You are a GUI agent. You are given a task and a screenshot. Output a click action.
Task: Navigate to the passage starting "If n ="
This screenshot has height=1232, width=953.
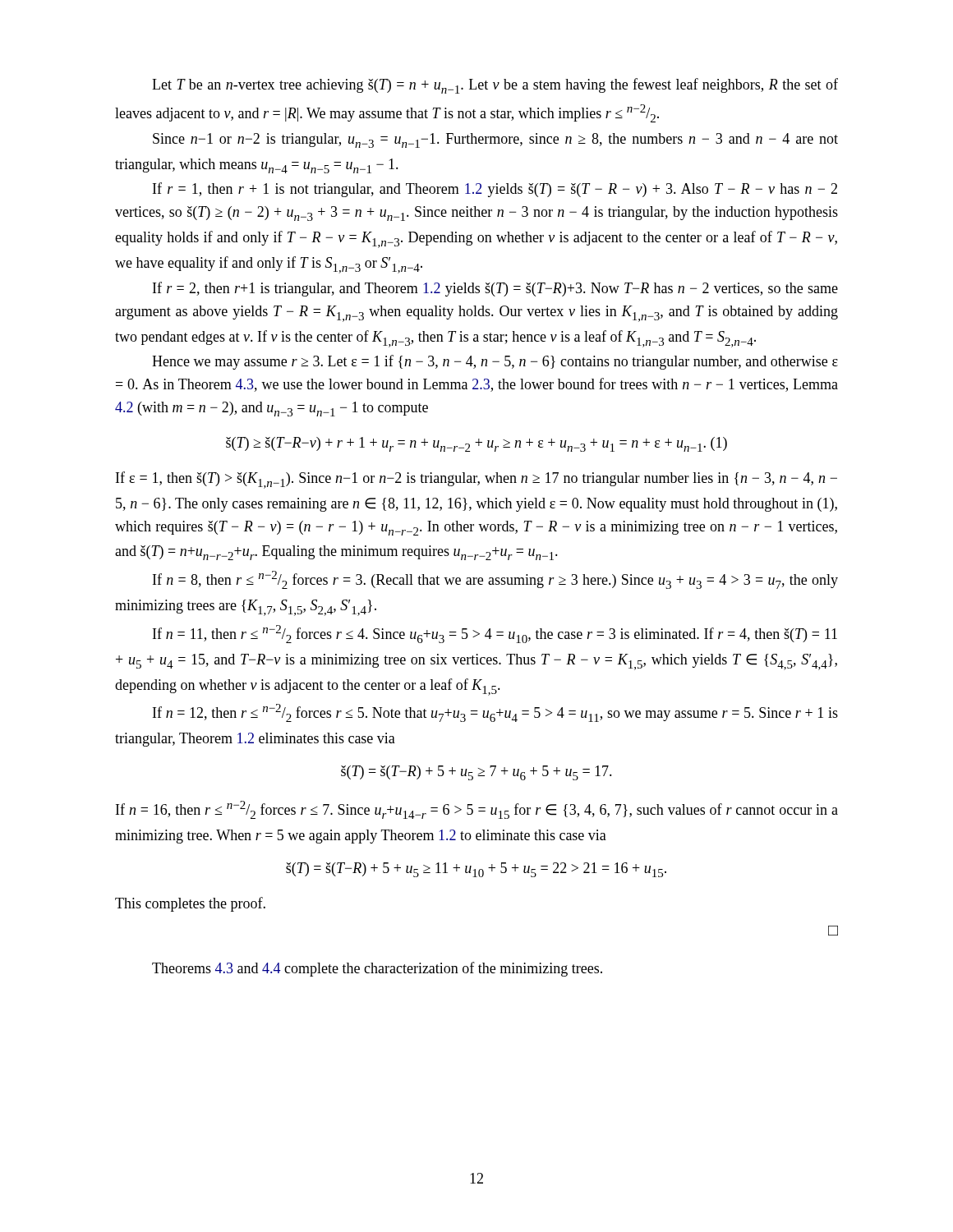pos(476,822)
